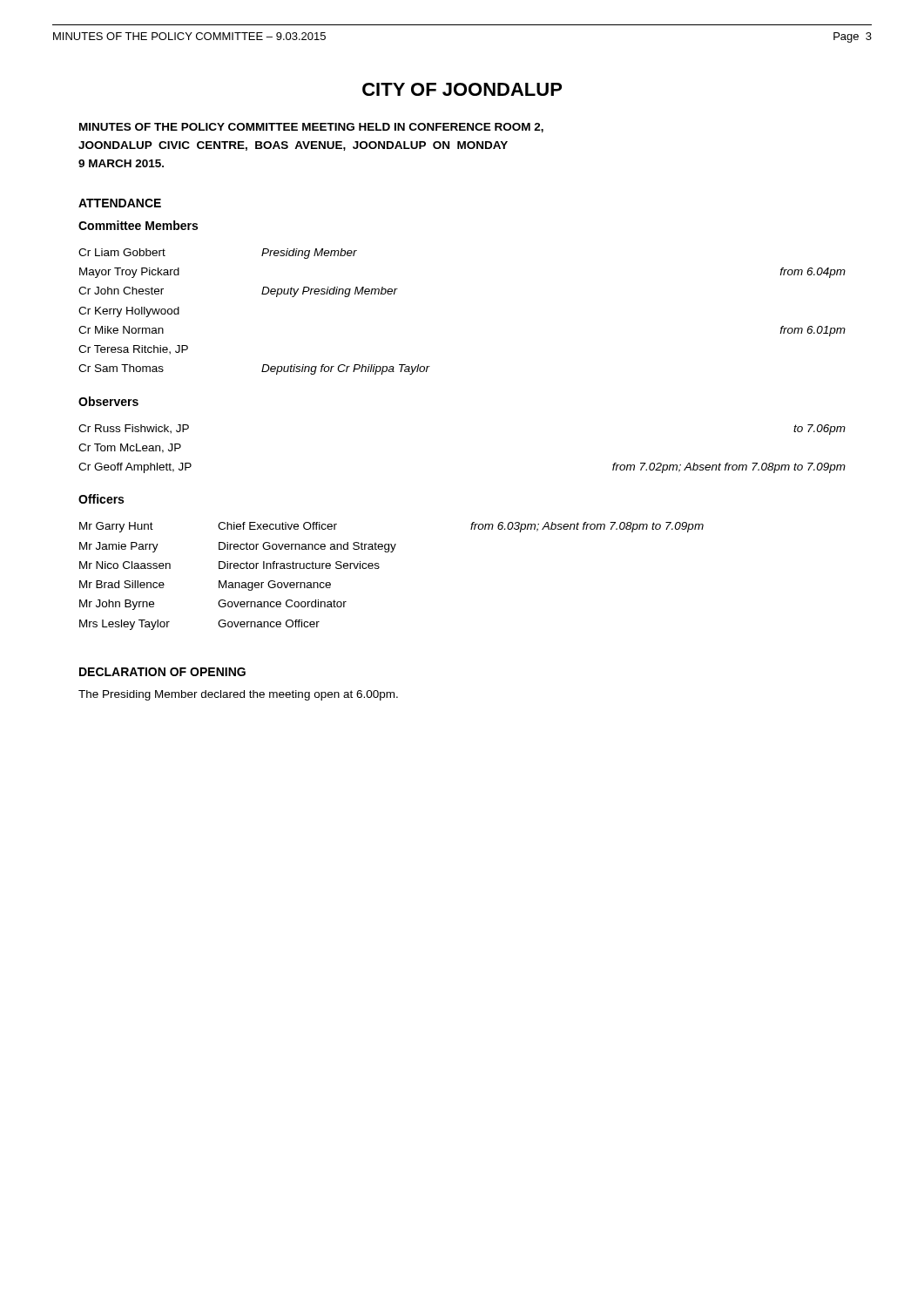Select the list item that says "Cr Tom McLean, JP"
This screenshot has height=1307, width=924.
tap(170, 448)
